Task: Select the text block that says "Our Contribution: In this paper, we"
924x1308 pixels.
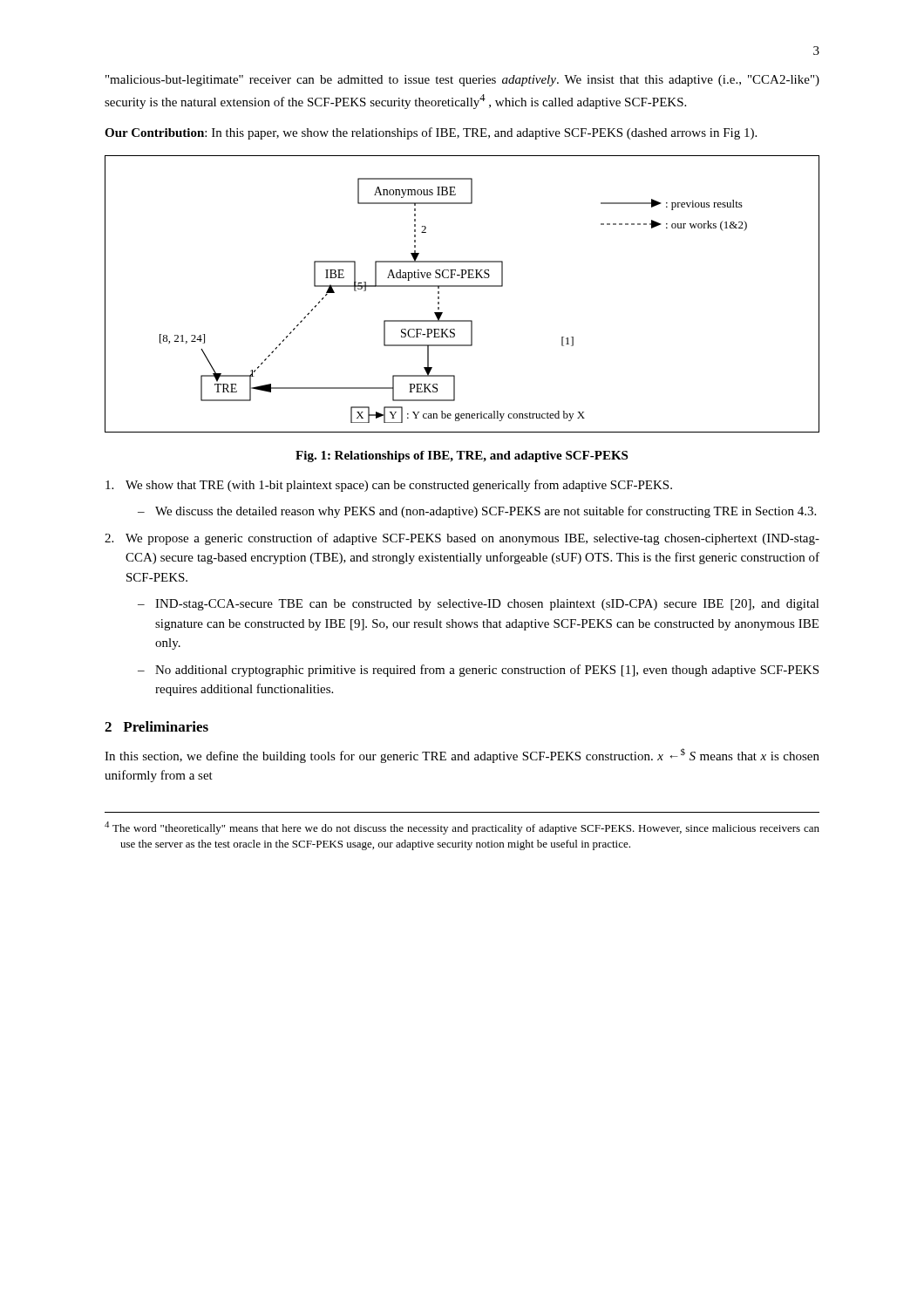Action: pyautogui.click(x=462, y=133)
